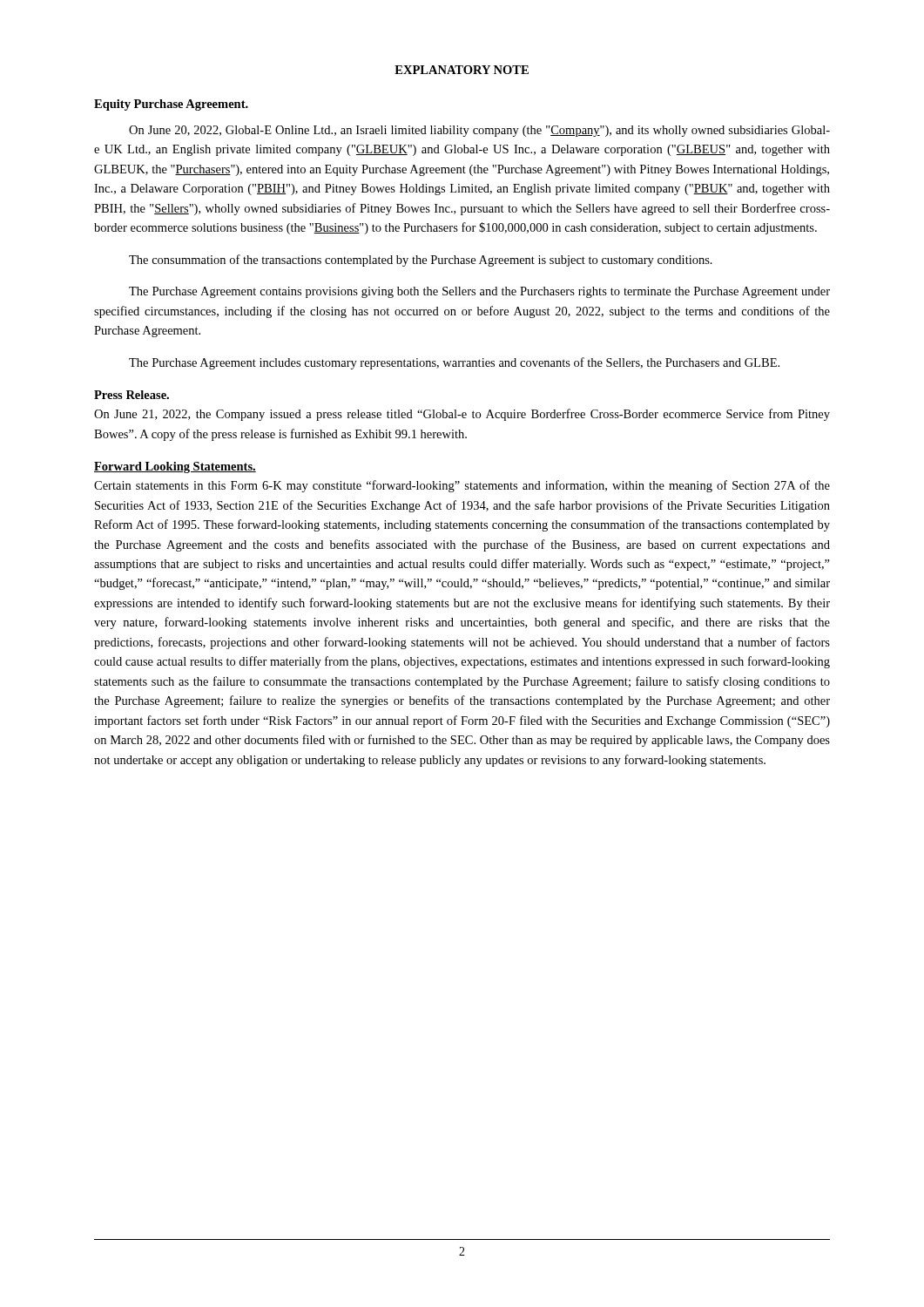Screen dimensions: 1307x924
Task: Find the text block starting "Press Release."
Action: click(132, 395)
